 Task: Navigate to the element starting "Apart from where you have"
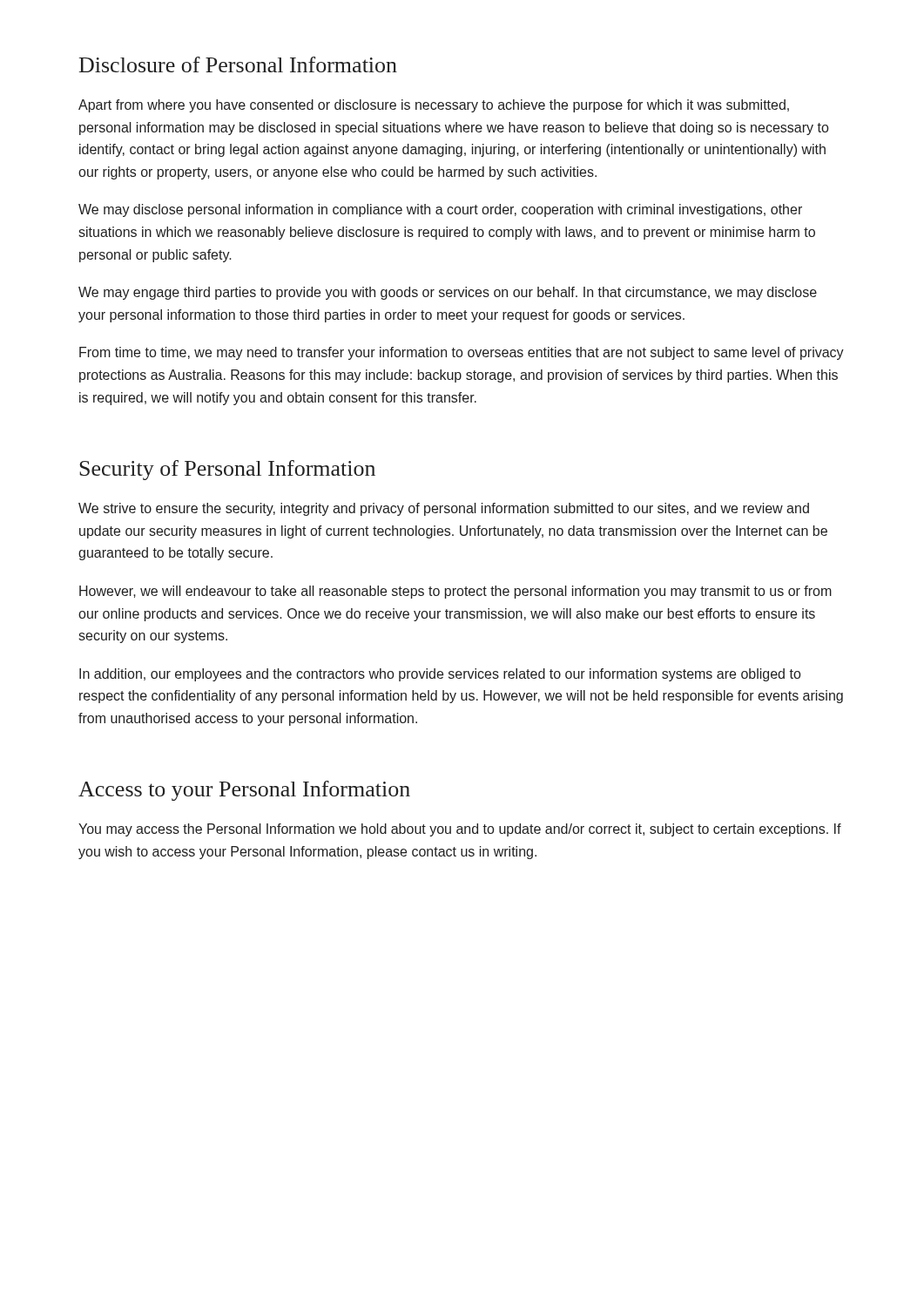click(x=454, y=138)
